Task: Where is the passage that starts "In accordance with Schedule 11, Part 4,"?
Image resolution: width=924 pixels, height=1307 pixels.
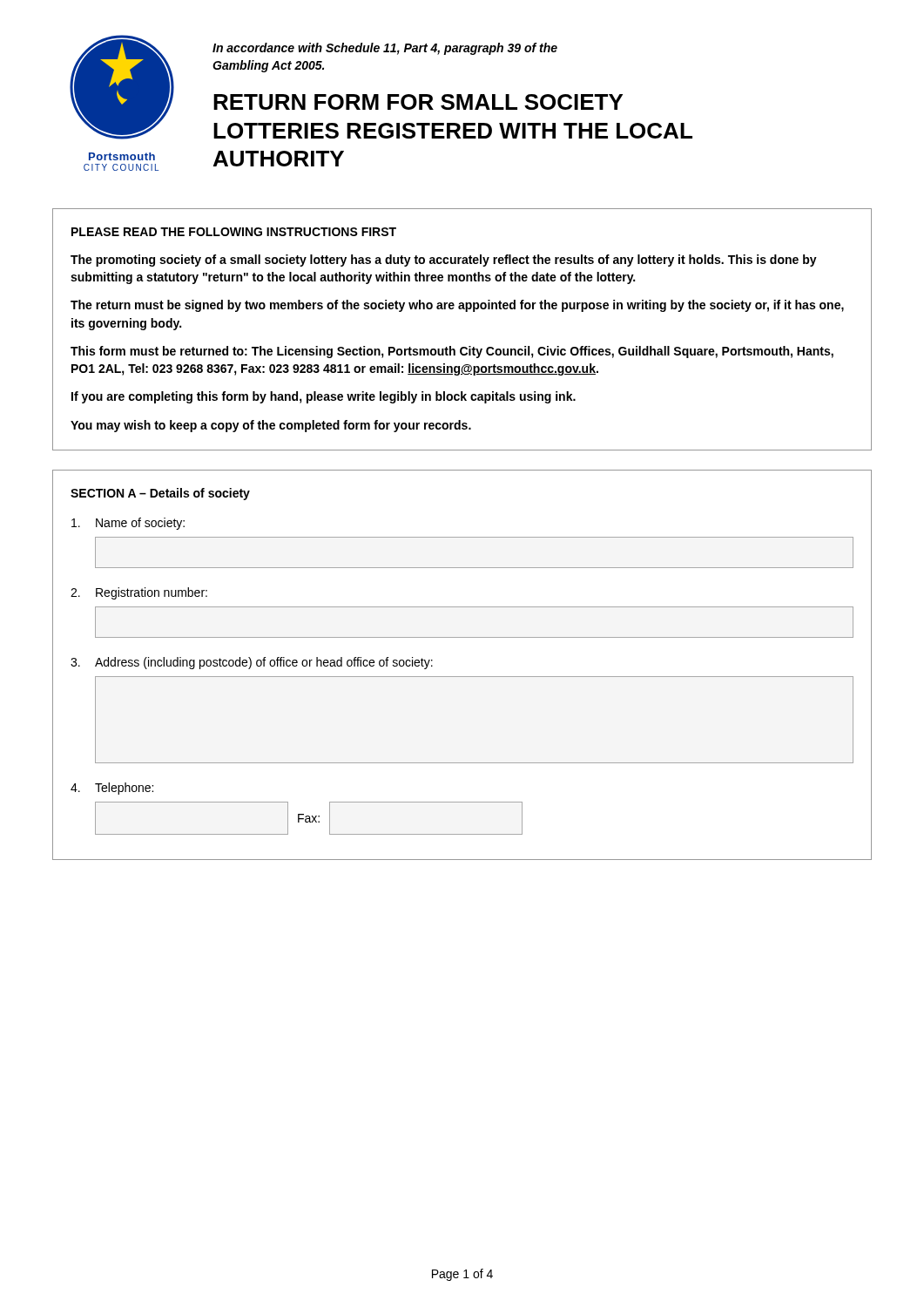Action: point(542,107)
